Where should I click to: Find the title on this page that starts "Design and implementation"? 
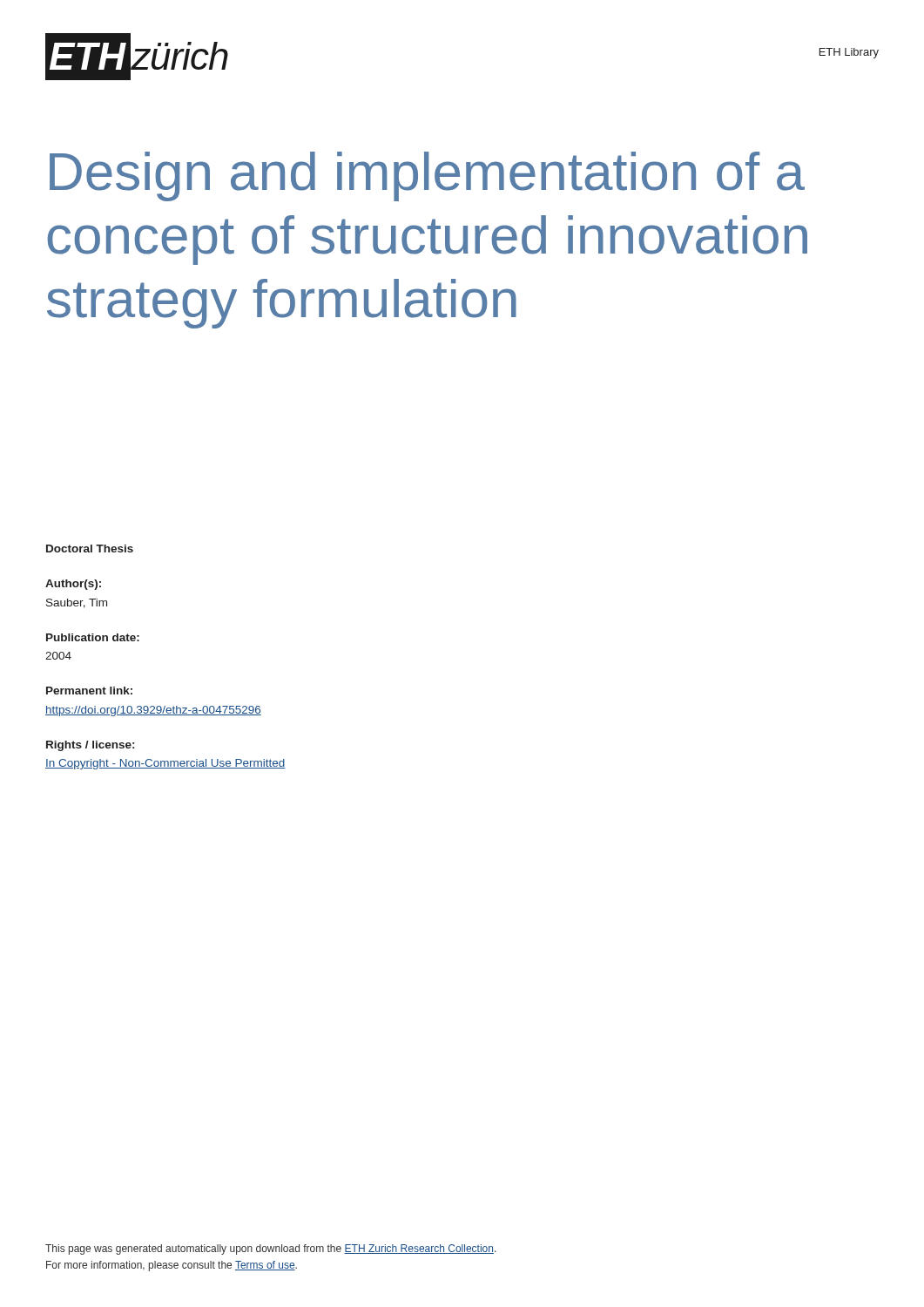pos(428,235)
